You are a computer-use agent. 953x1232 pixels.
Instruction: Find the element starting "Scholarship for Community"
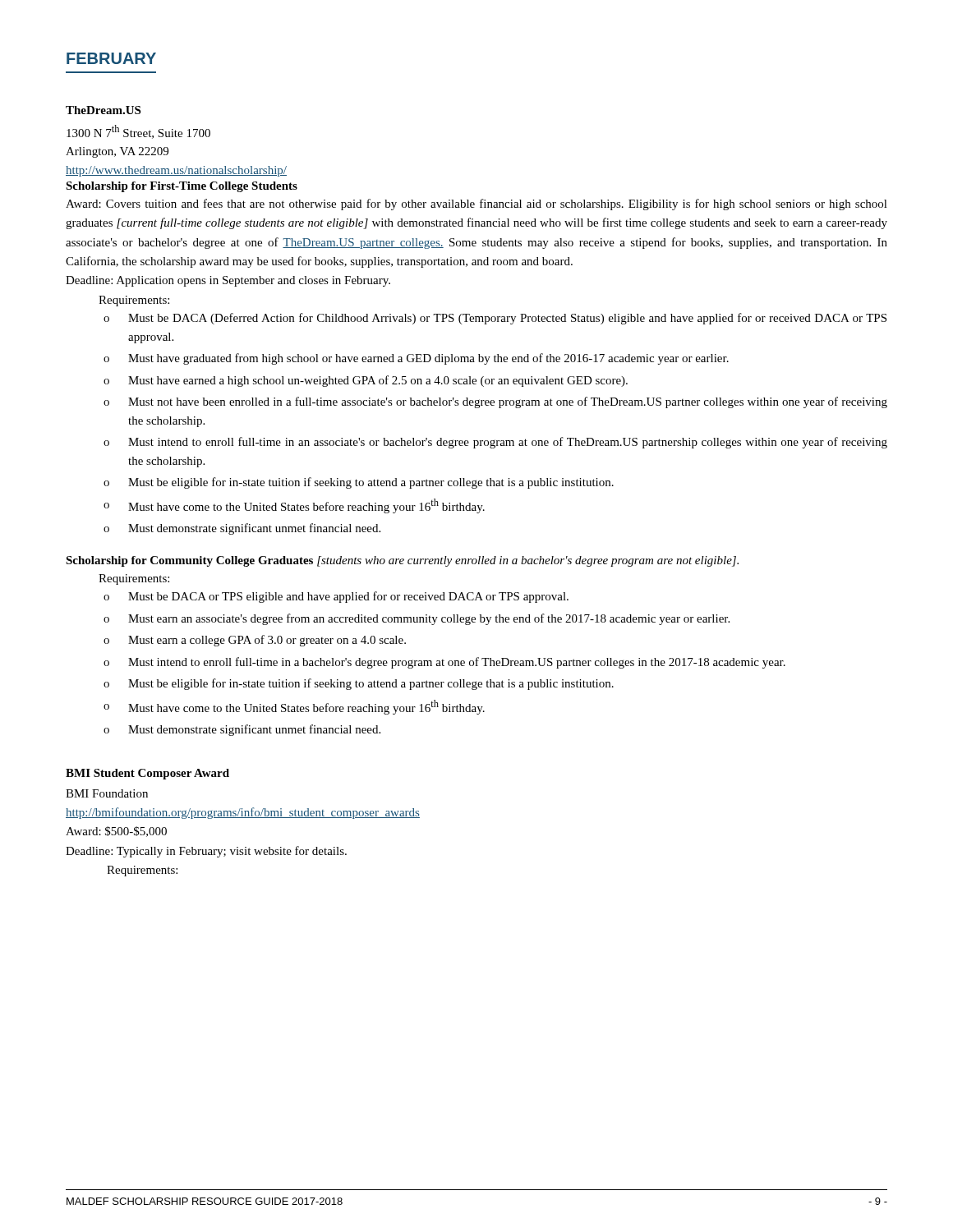coord(403,560)
